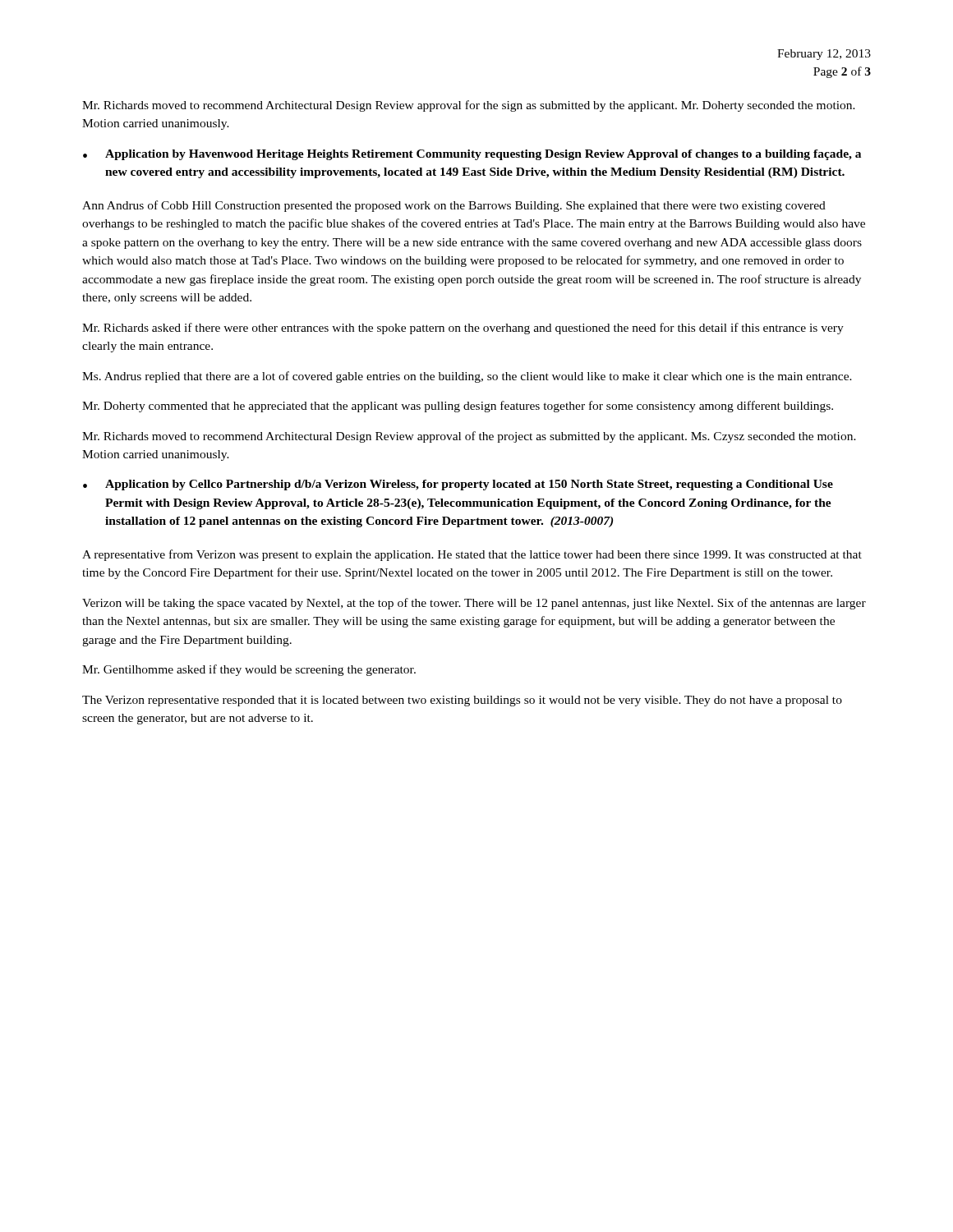Screen dimensions: 1232x953
Task: Locate the passage starting "• Application by Havenwood Heritage"
Action: coord(476,163)
